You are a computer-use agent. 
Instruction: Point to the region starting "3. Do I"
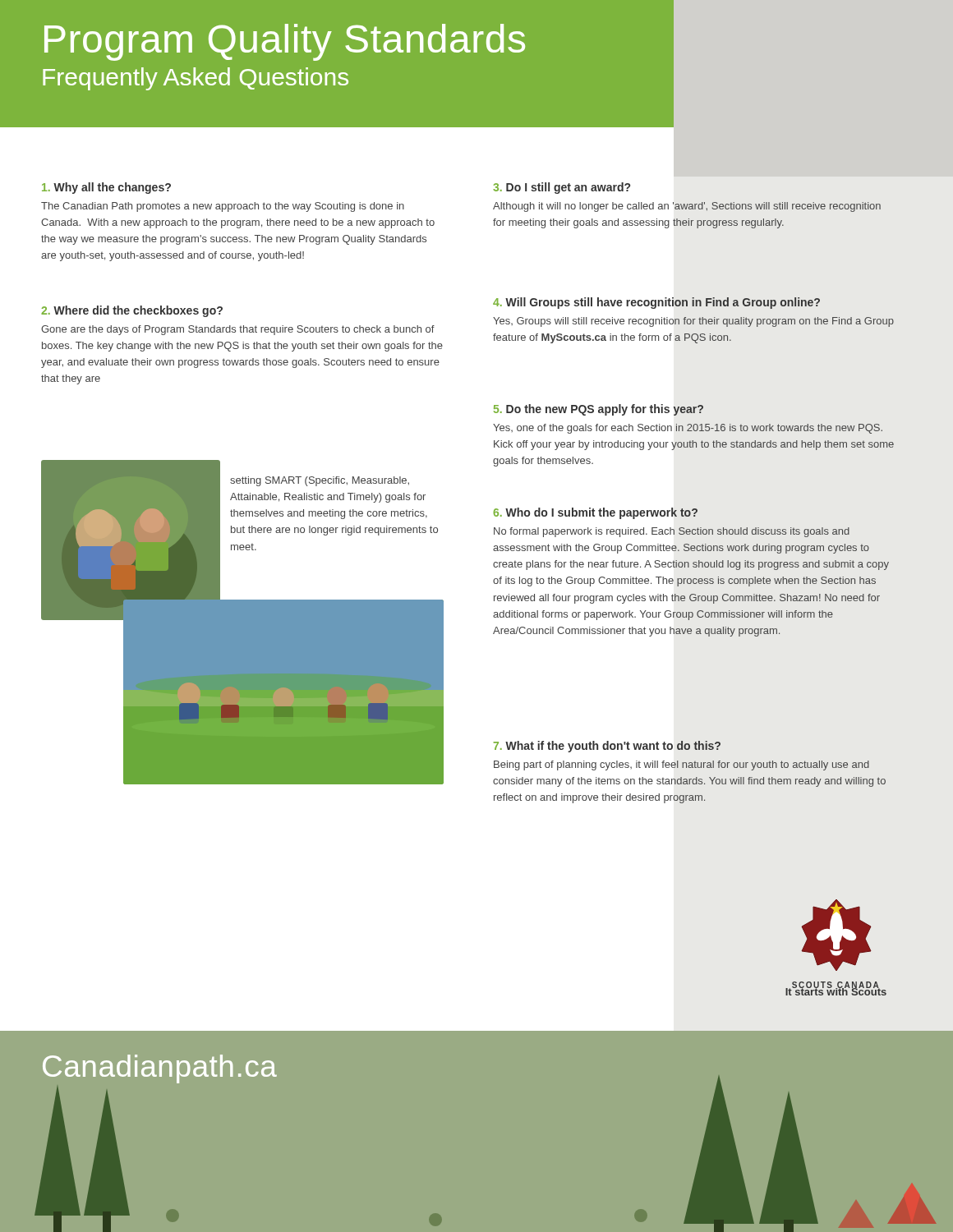click(x=694, y=206)
